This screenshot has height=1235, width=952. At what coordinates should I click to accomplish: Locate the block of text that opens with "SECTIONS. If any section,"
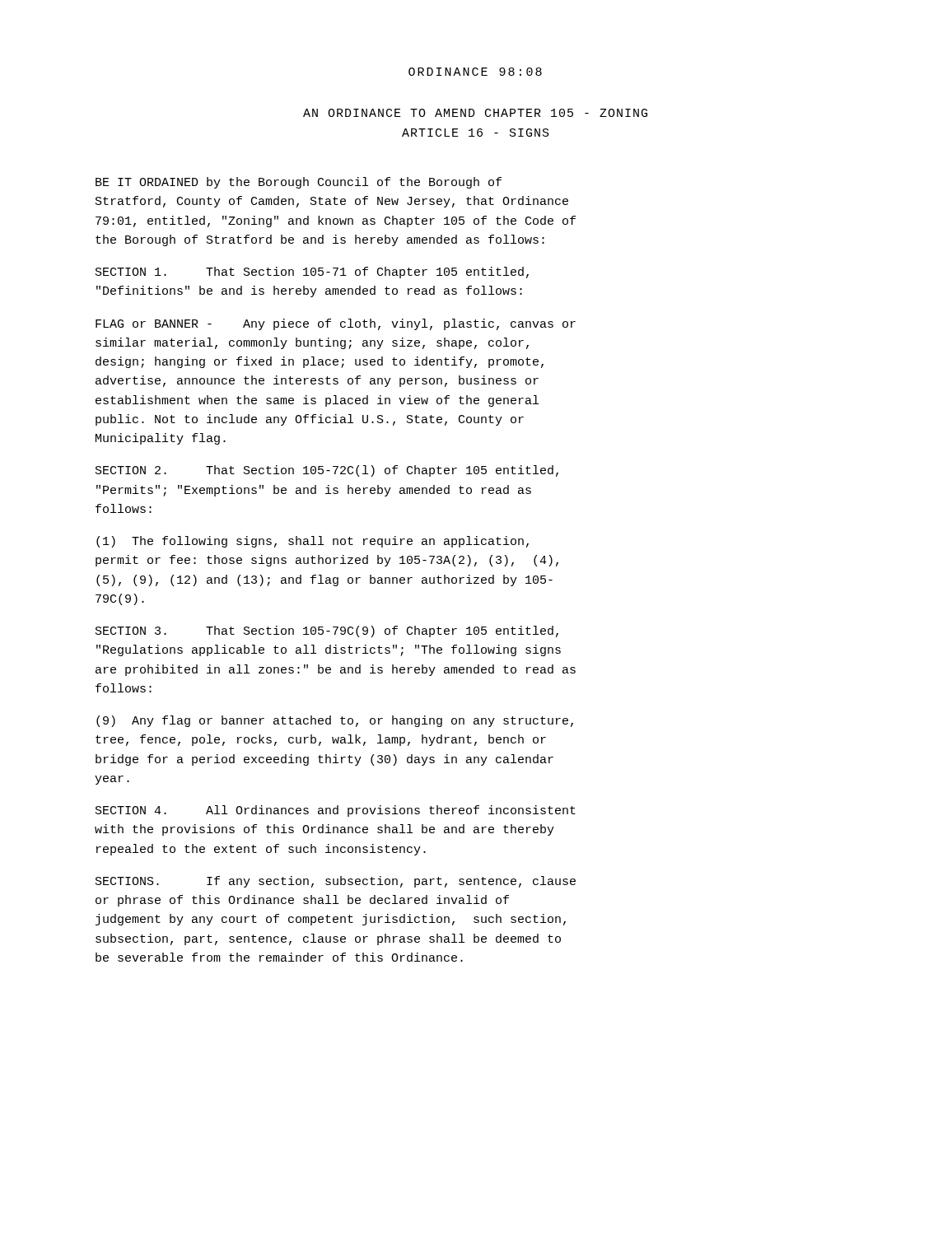click(336, 920)
